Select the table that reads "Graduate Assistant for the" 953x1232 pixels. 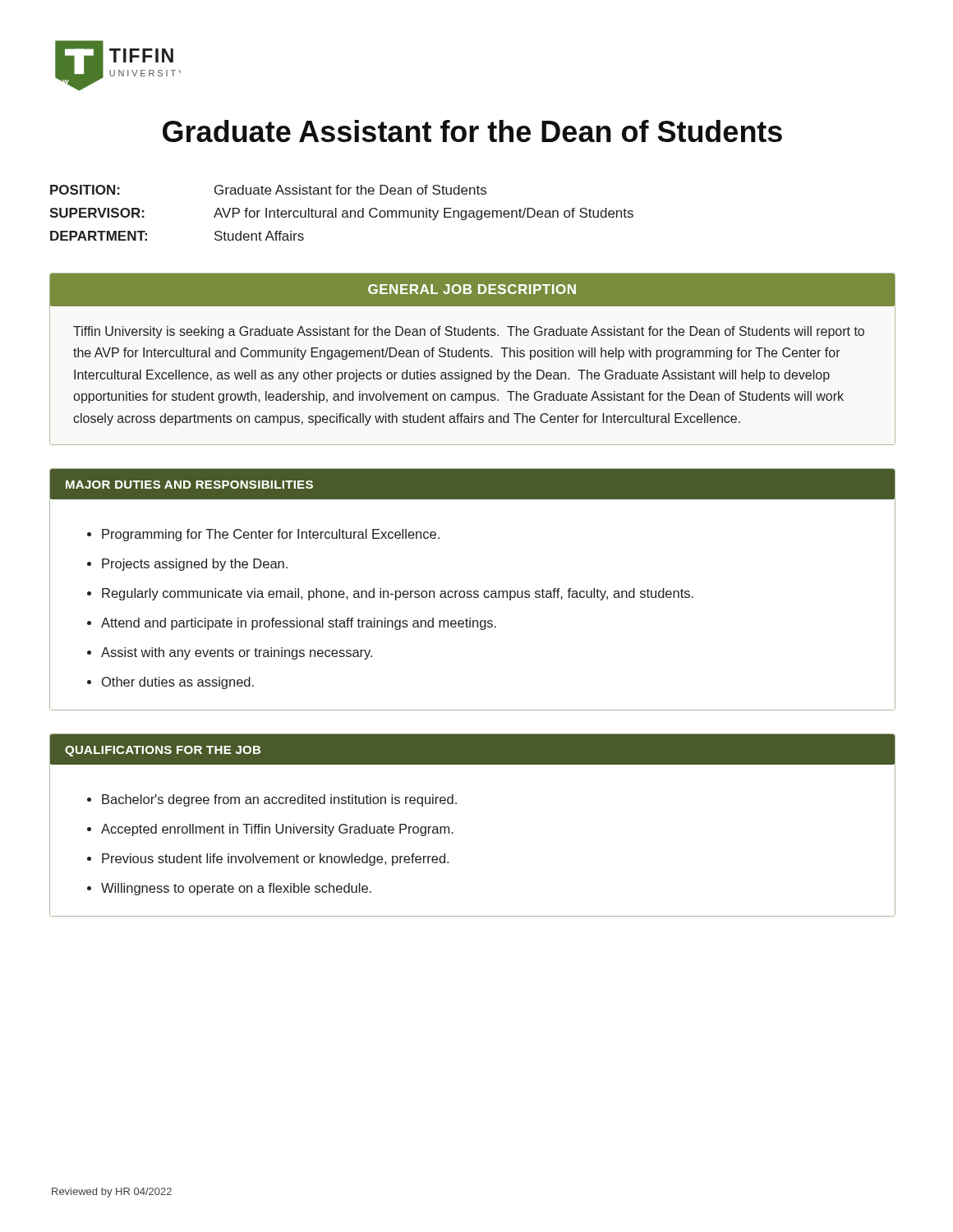tap(472, 214)
